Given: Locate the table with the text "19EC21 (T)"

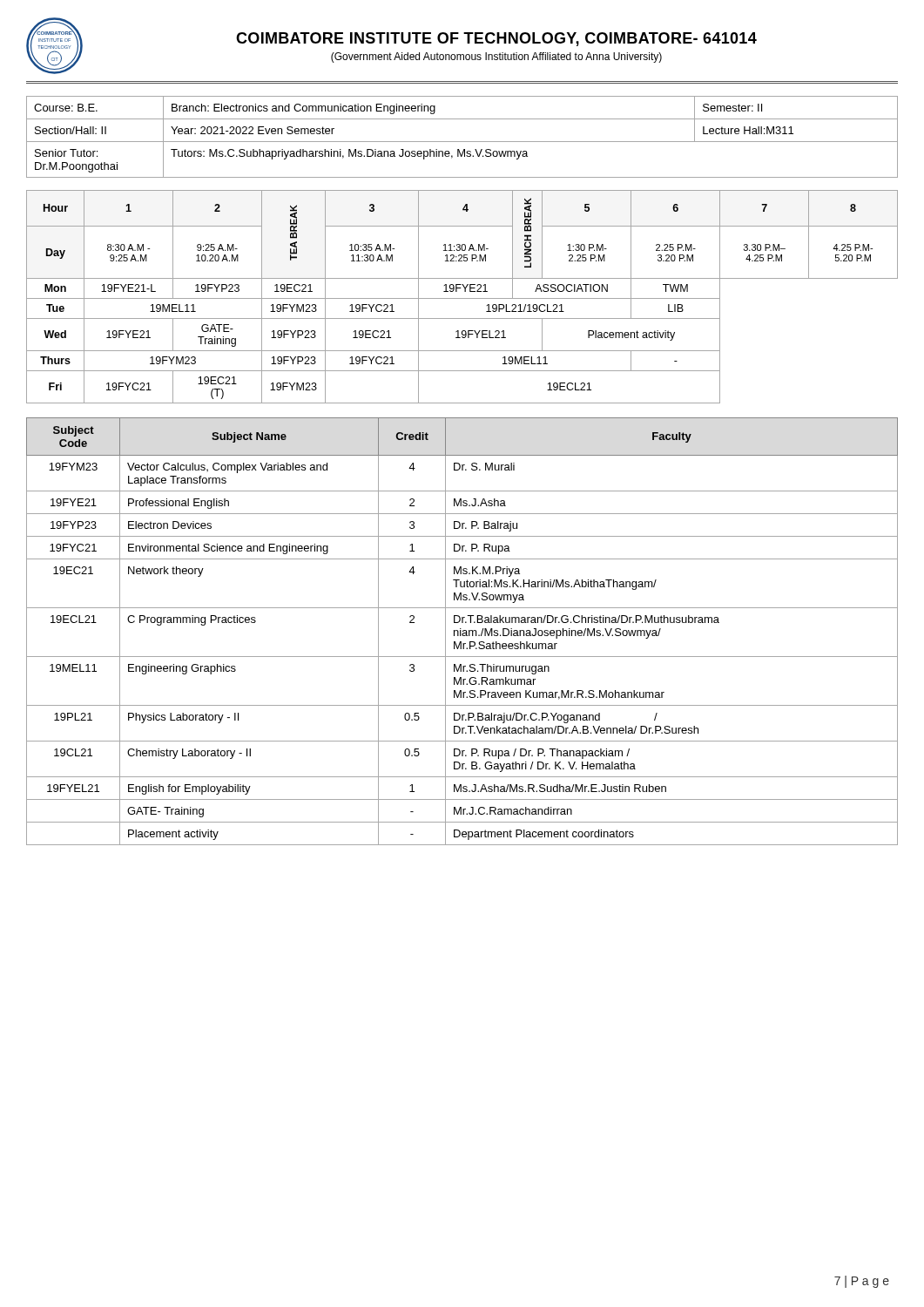Looking at the screenshot, I should [462, 296].
